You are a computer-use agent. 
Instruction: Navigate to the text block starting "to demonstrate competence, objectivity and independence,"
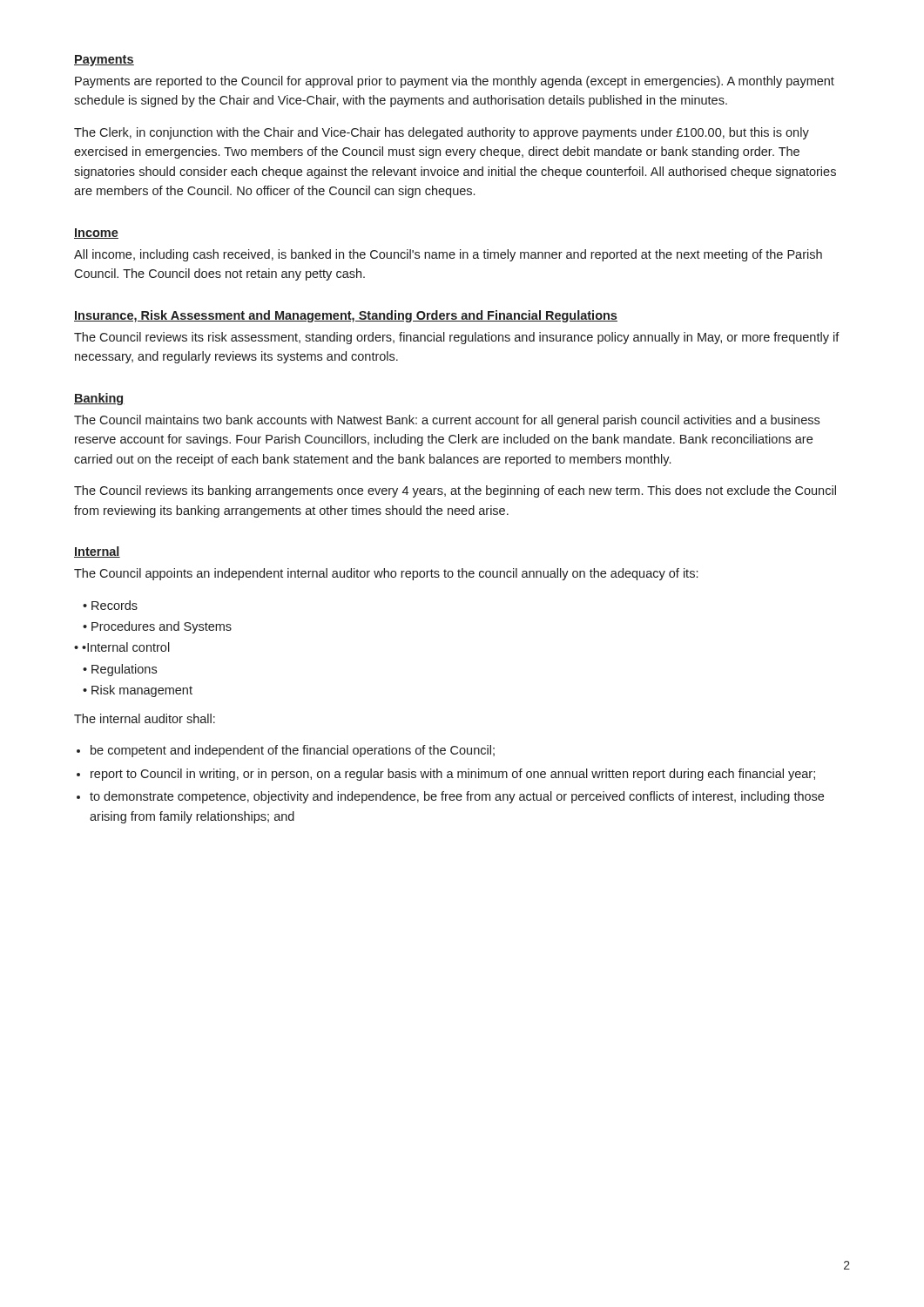457,806
